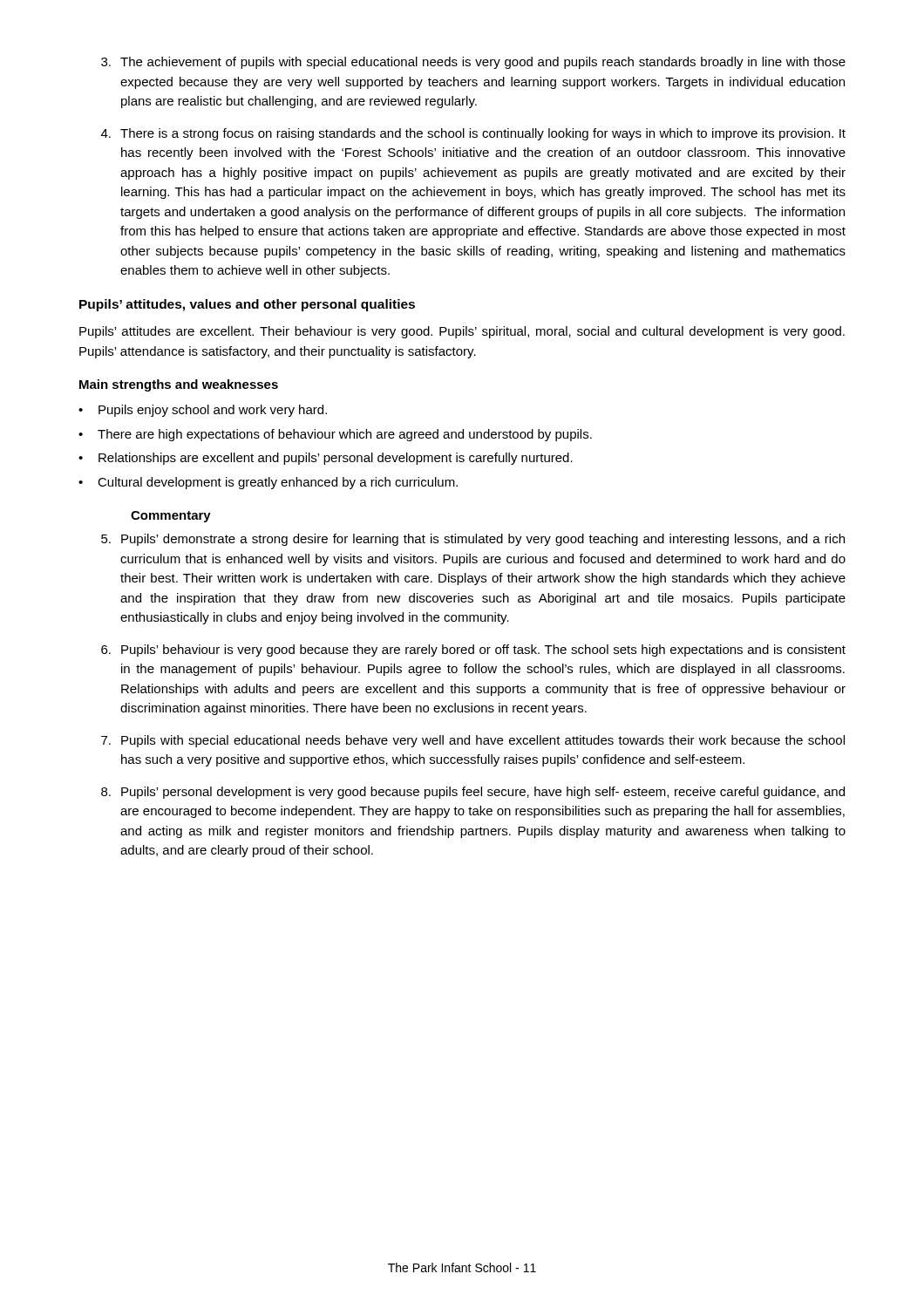
Task: Navigate to the passage starting "Pupils’ attitudes, values and other"
Action: coord(247,303)
